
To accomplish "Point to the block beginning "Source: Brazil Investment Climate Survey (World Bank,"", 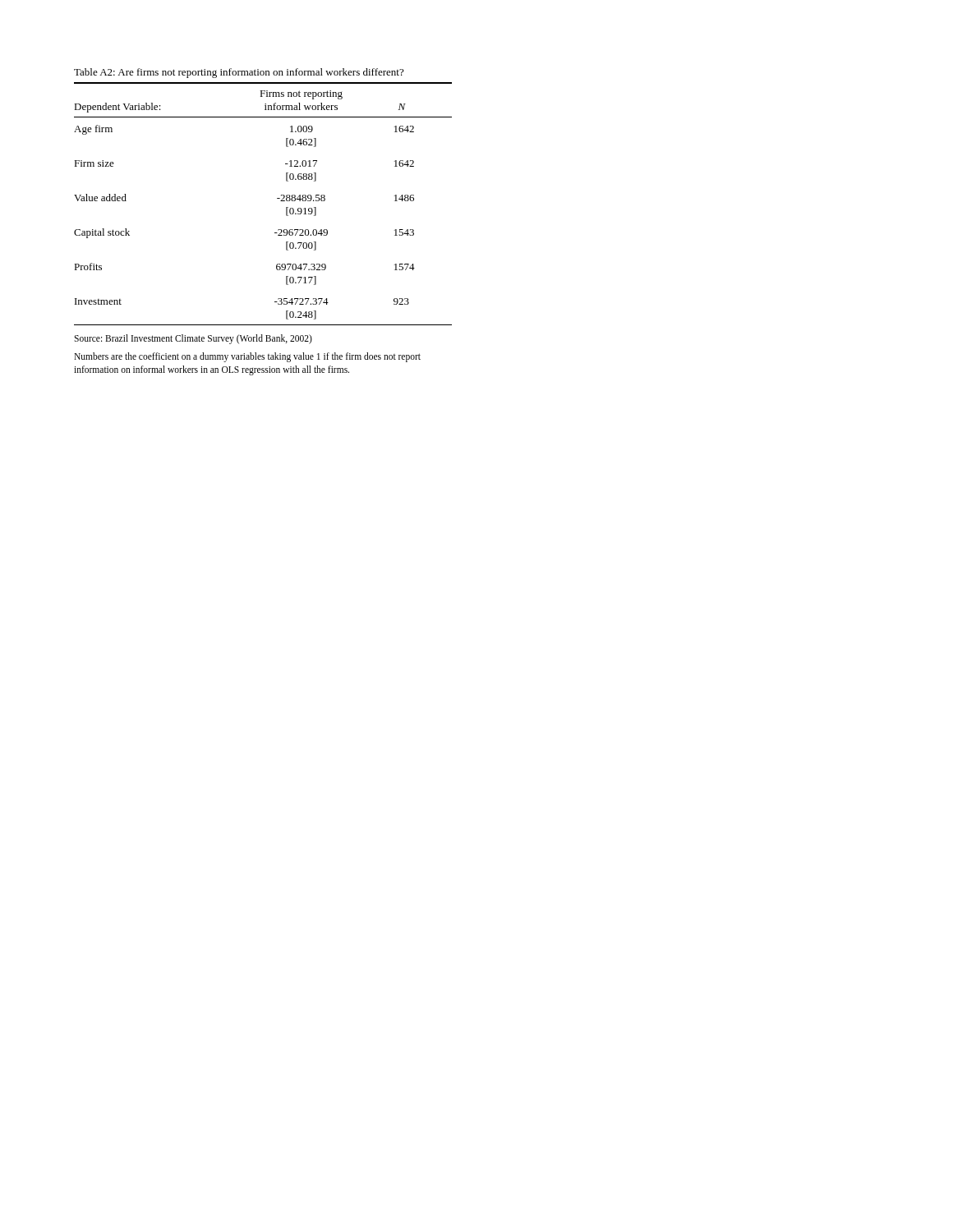I will pyautogui.click(x=193, y=338).
